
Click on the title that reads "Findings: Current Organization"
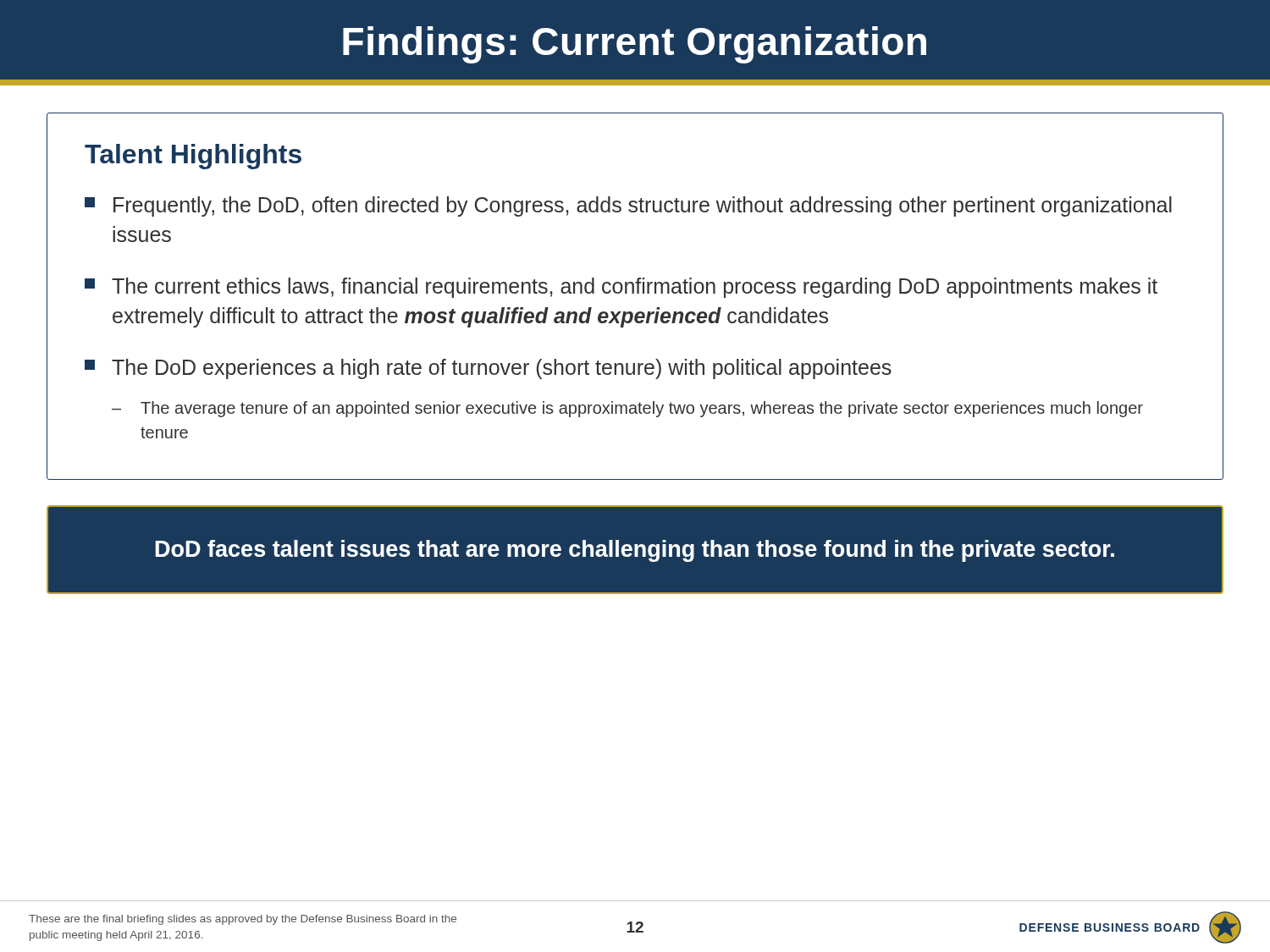[635, 42]
